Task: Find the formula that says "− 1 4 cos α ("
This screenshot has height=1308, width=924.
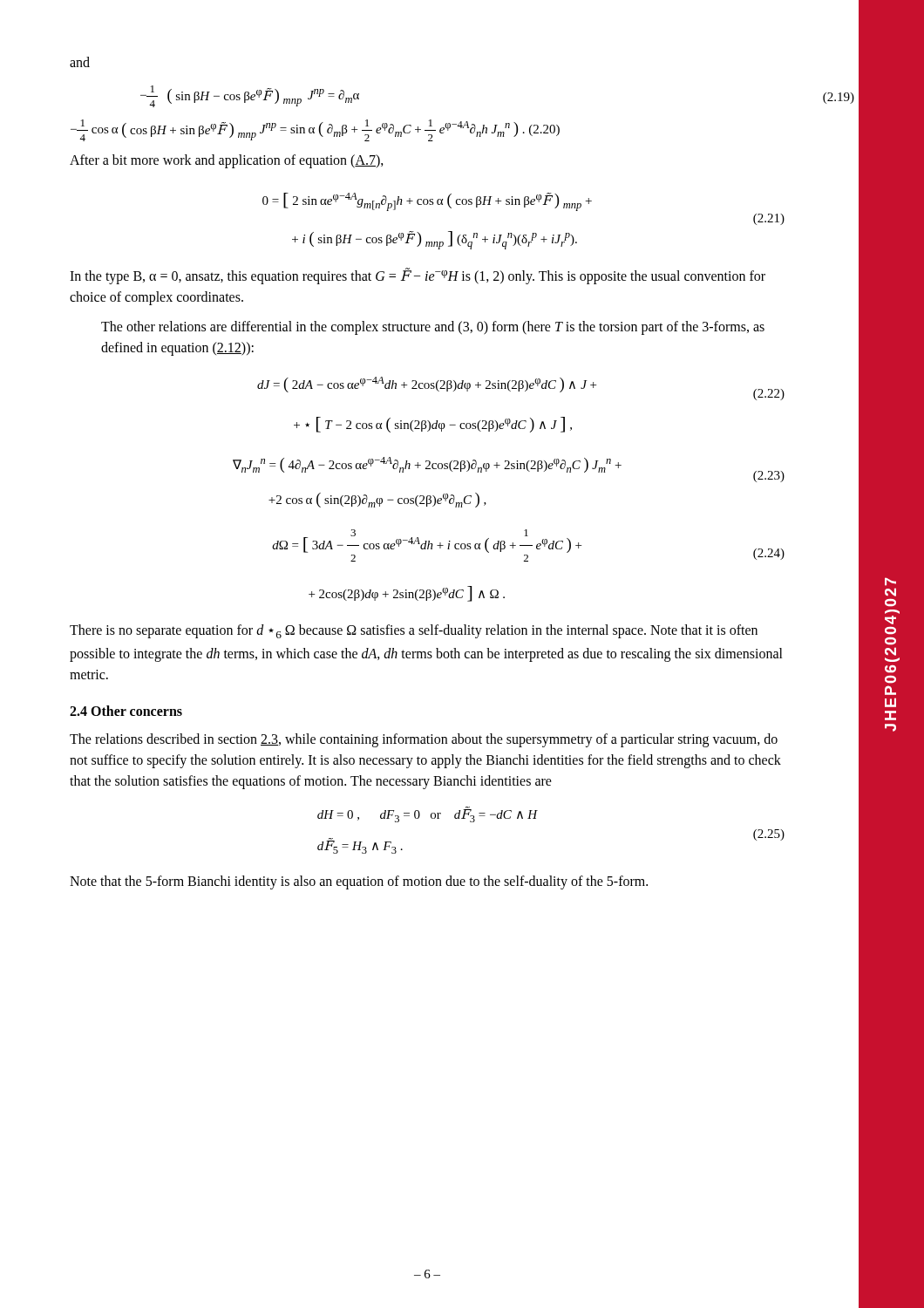Action: click(427, 130)
